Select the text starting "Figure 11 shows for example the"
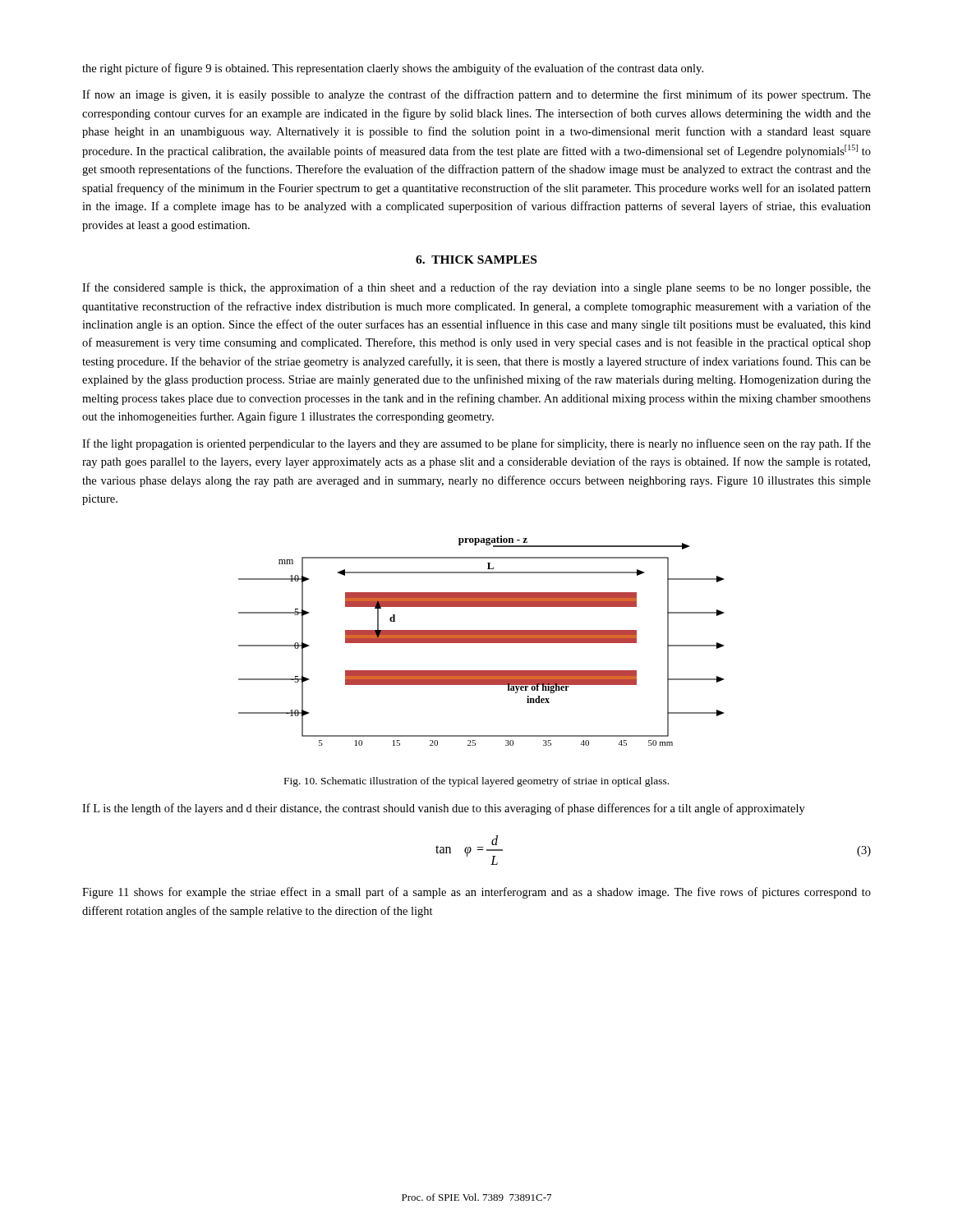Viewport: 953px width, 1232px height. 476,902
